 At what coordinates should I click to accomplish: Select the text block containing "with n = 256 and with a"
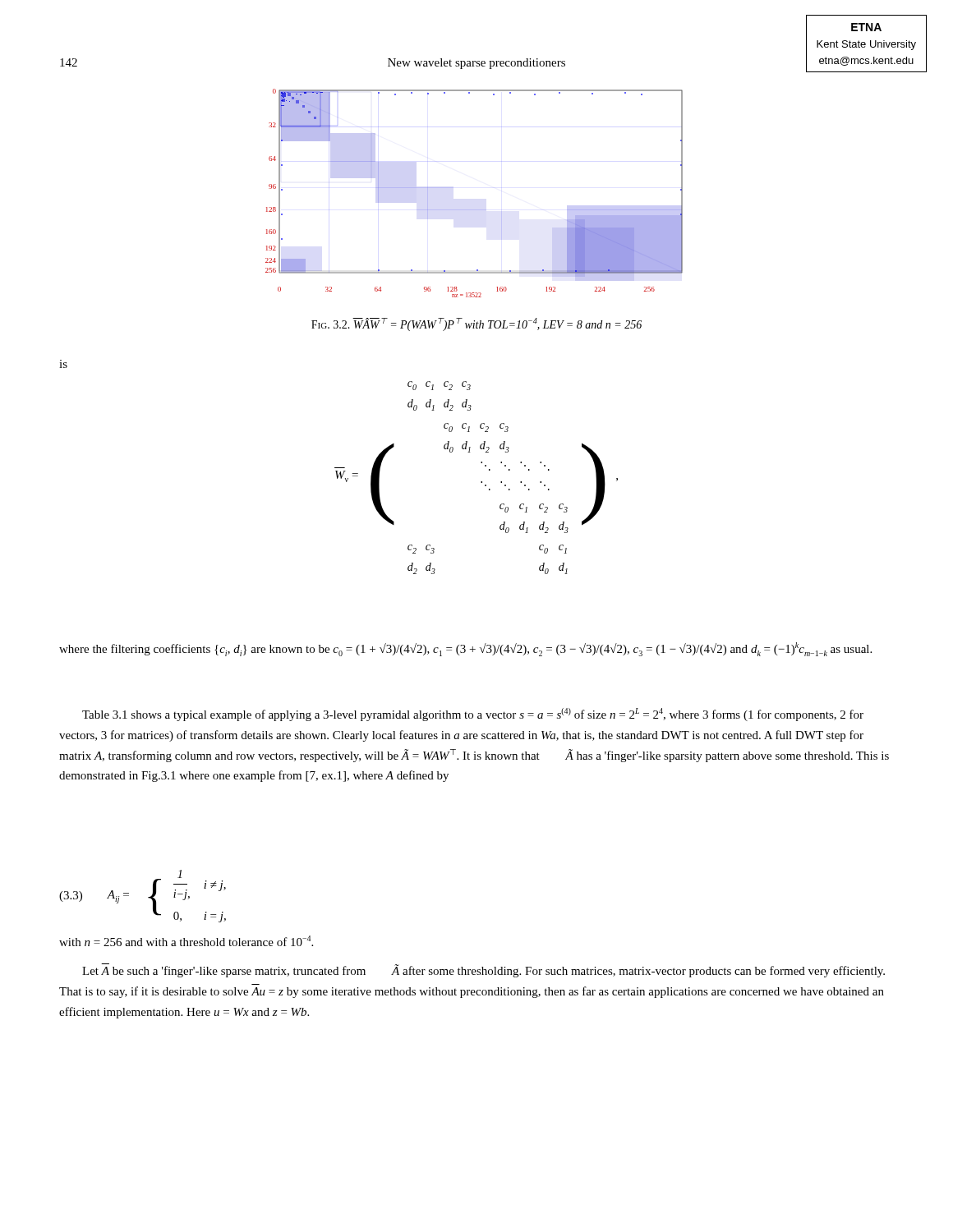(x=187, y=941)
